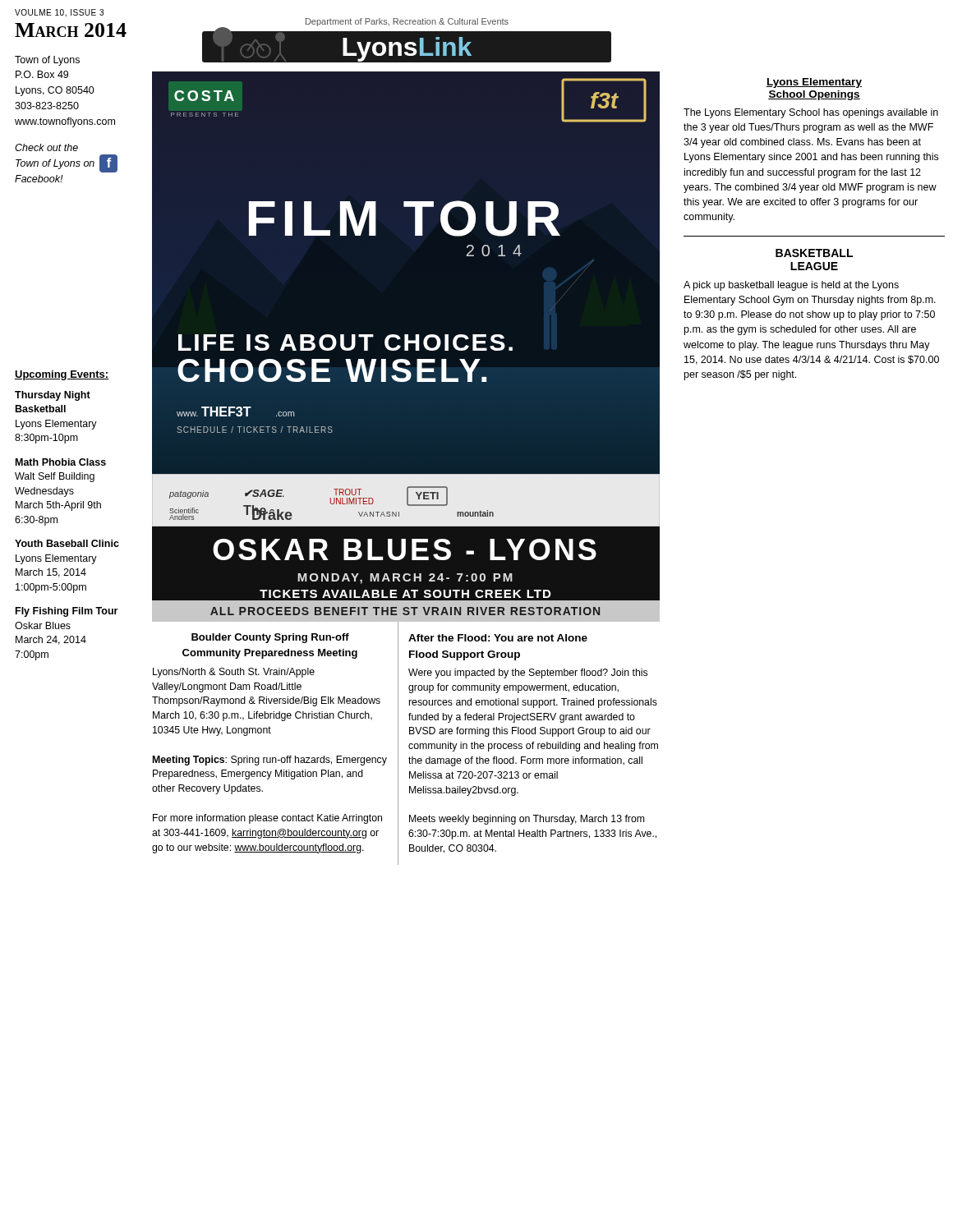The image size is (953, 1232).
Task: Select the list item that says "Math Phobia Class Walt Self Building"
Action: (78, 490)
